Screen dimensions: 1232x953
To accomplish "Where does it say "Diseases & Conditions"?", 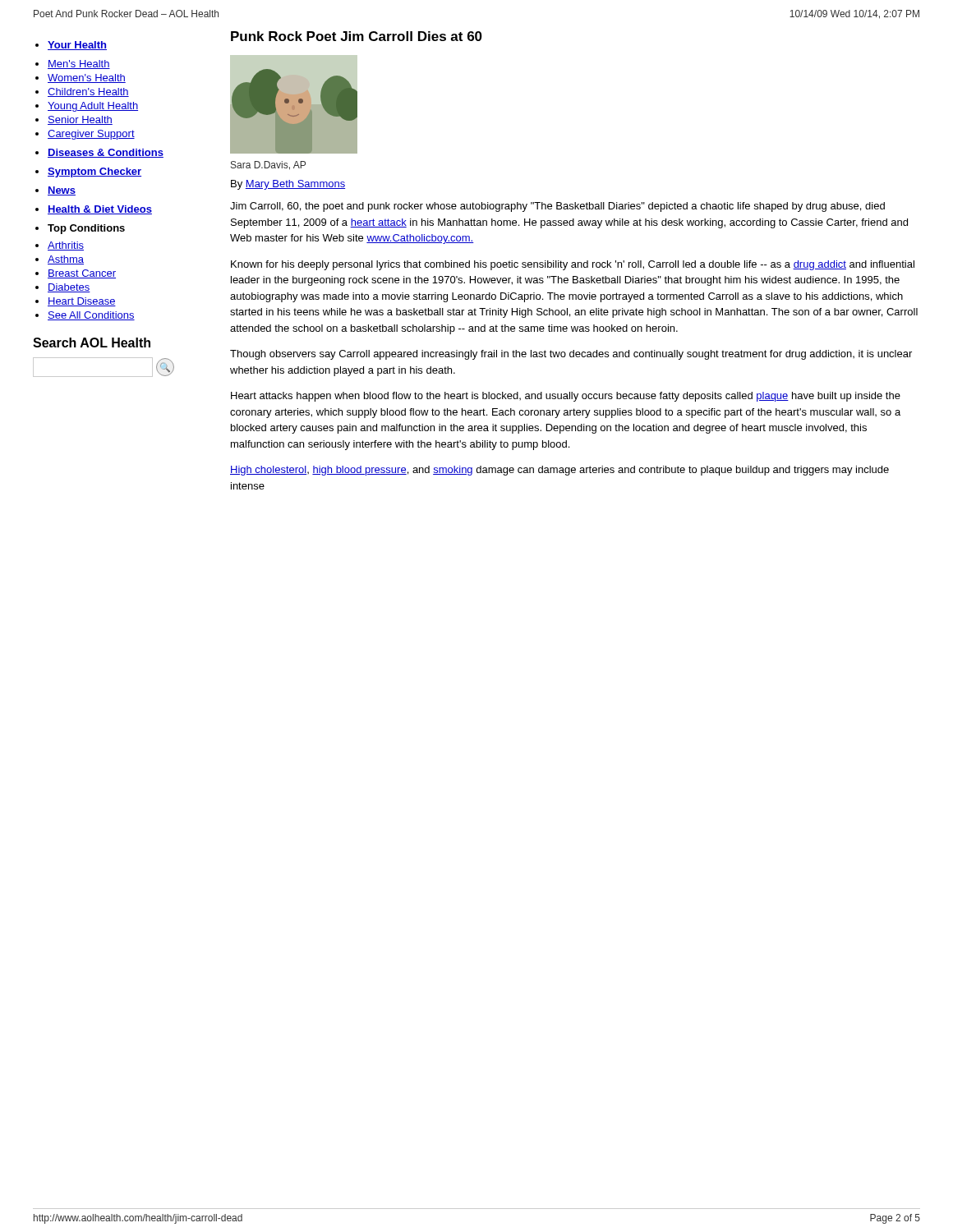I will click(105, 152).
